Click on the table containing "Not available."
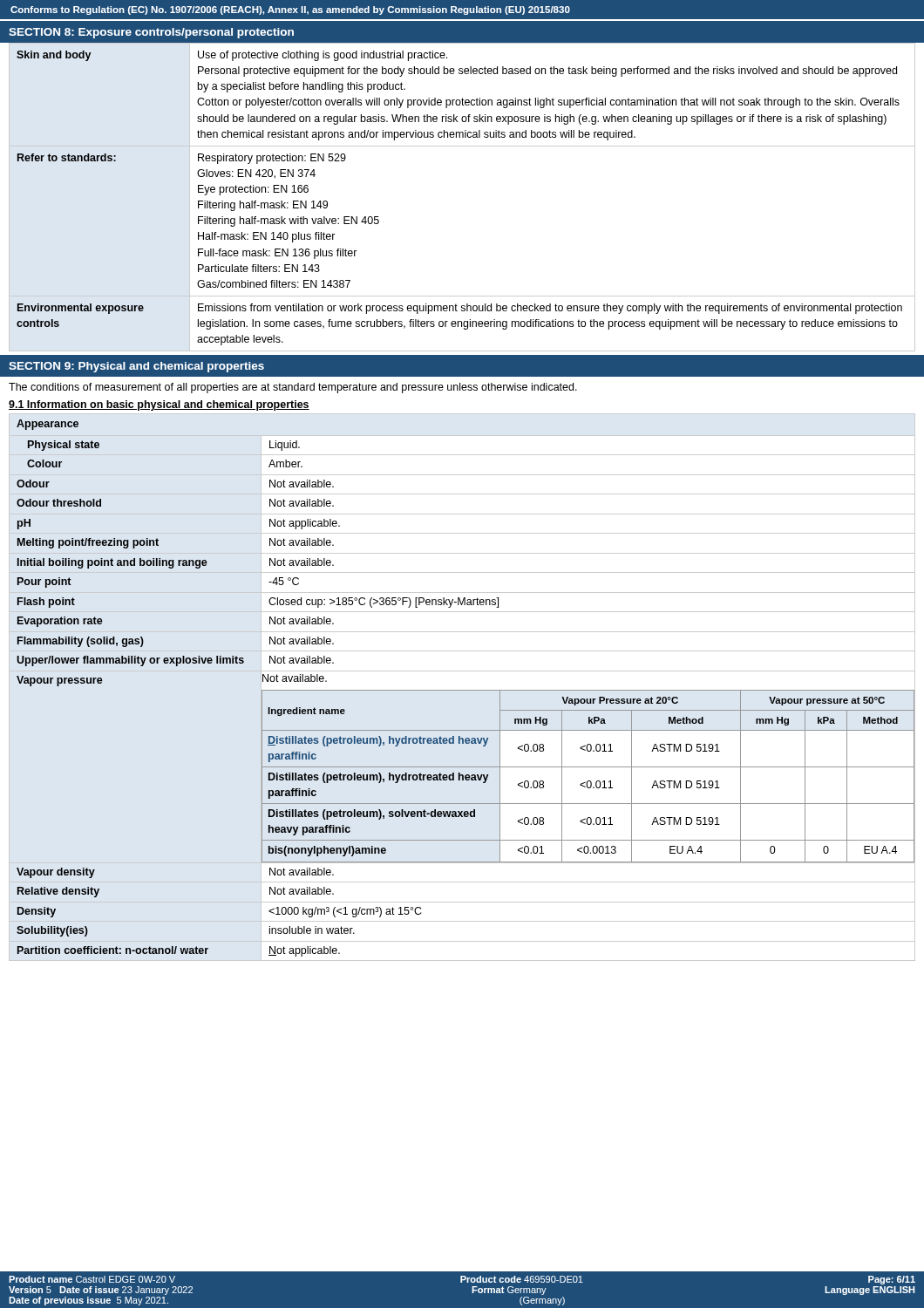Screen dimensions: 1308x924 pyautogui.click(x=462, y=687)
